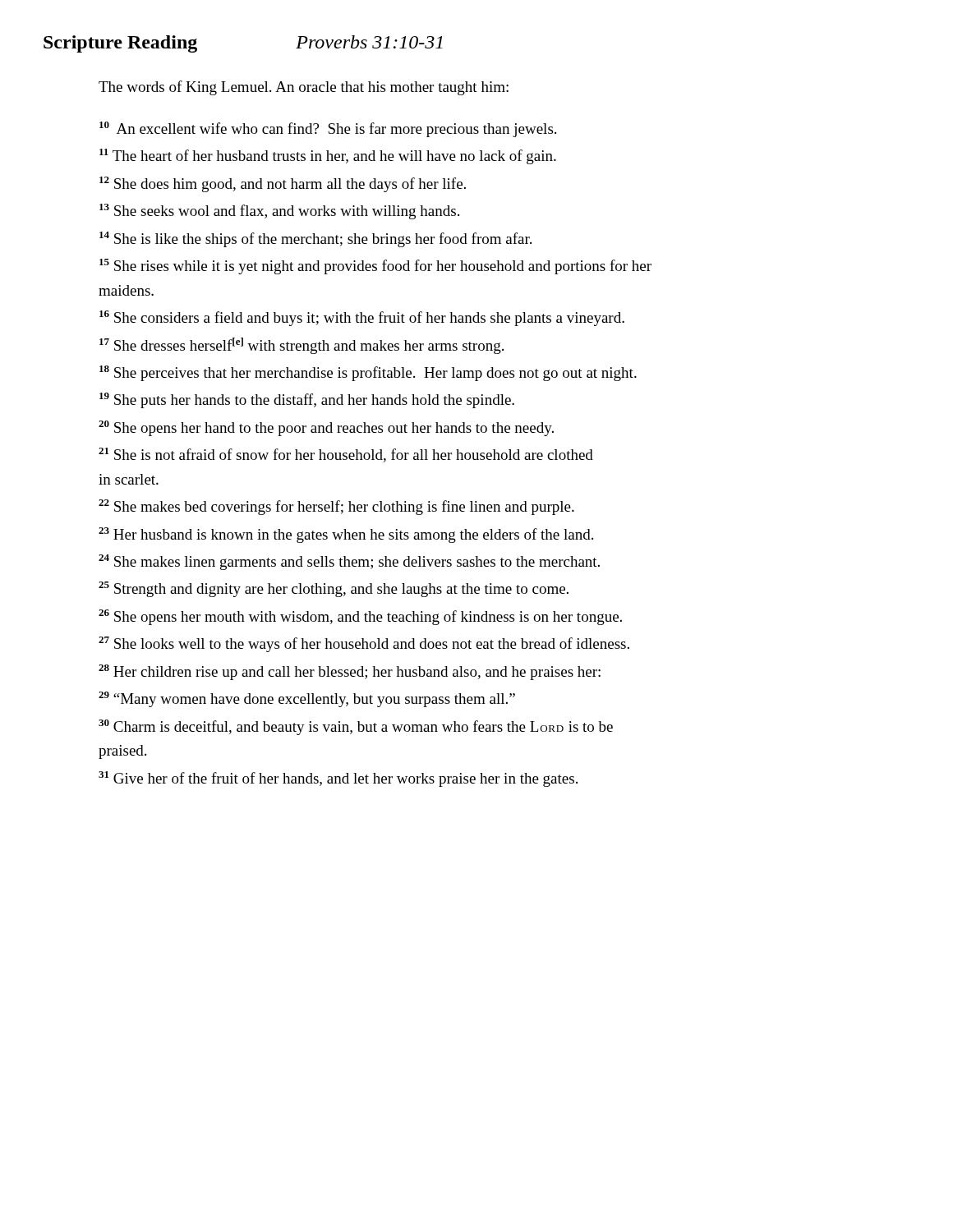Locate the passage starting "29 “Many women have done excellently, but you"

pos(307,698)
